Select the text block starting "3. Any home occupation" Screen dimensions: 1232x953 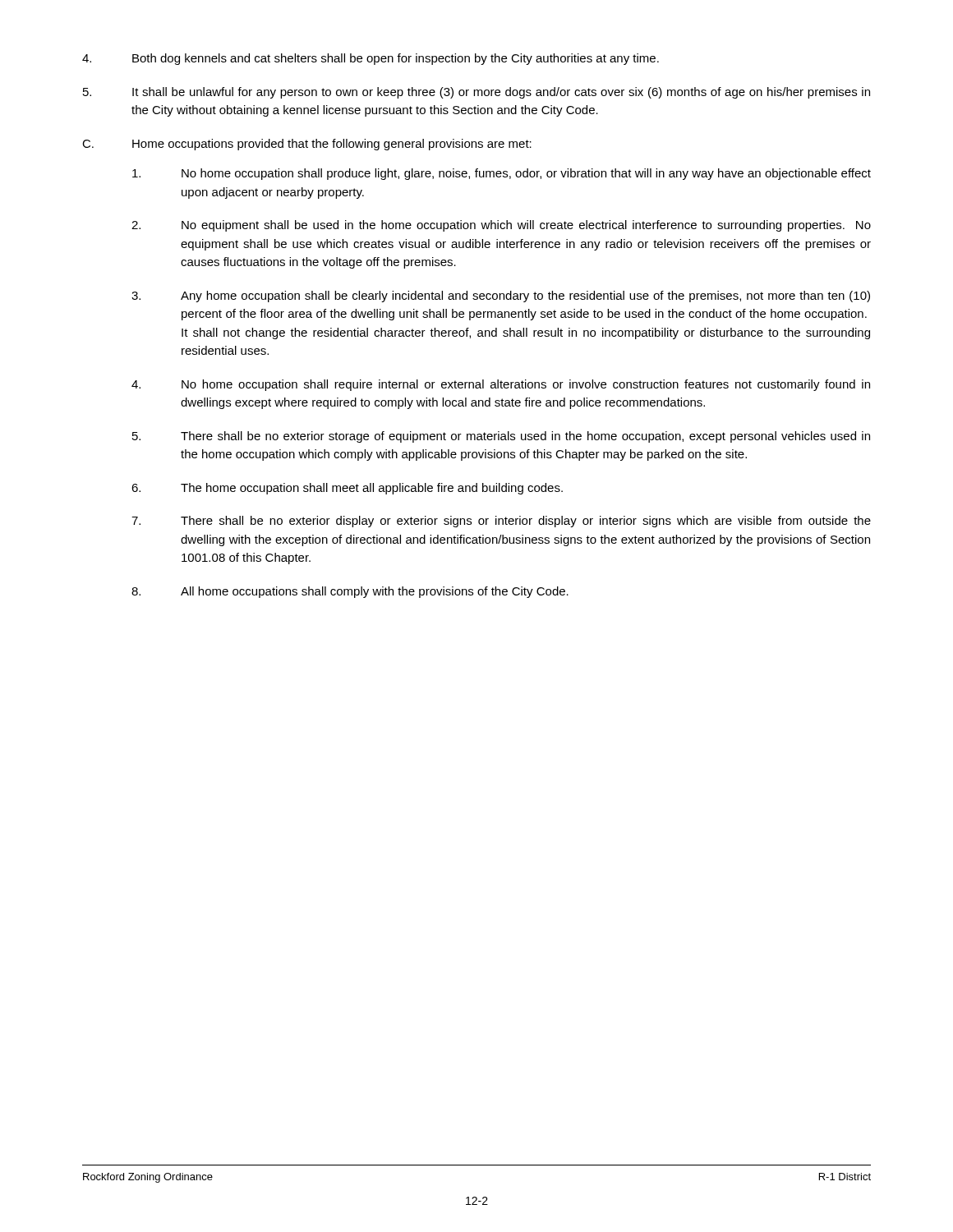click(501, 323)
